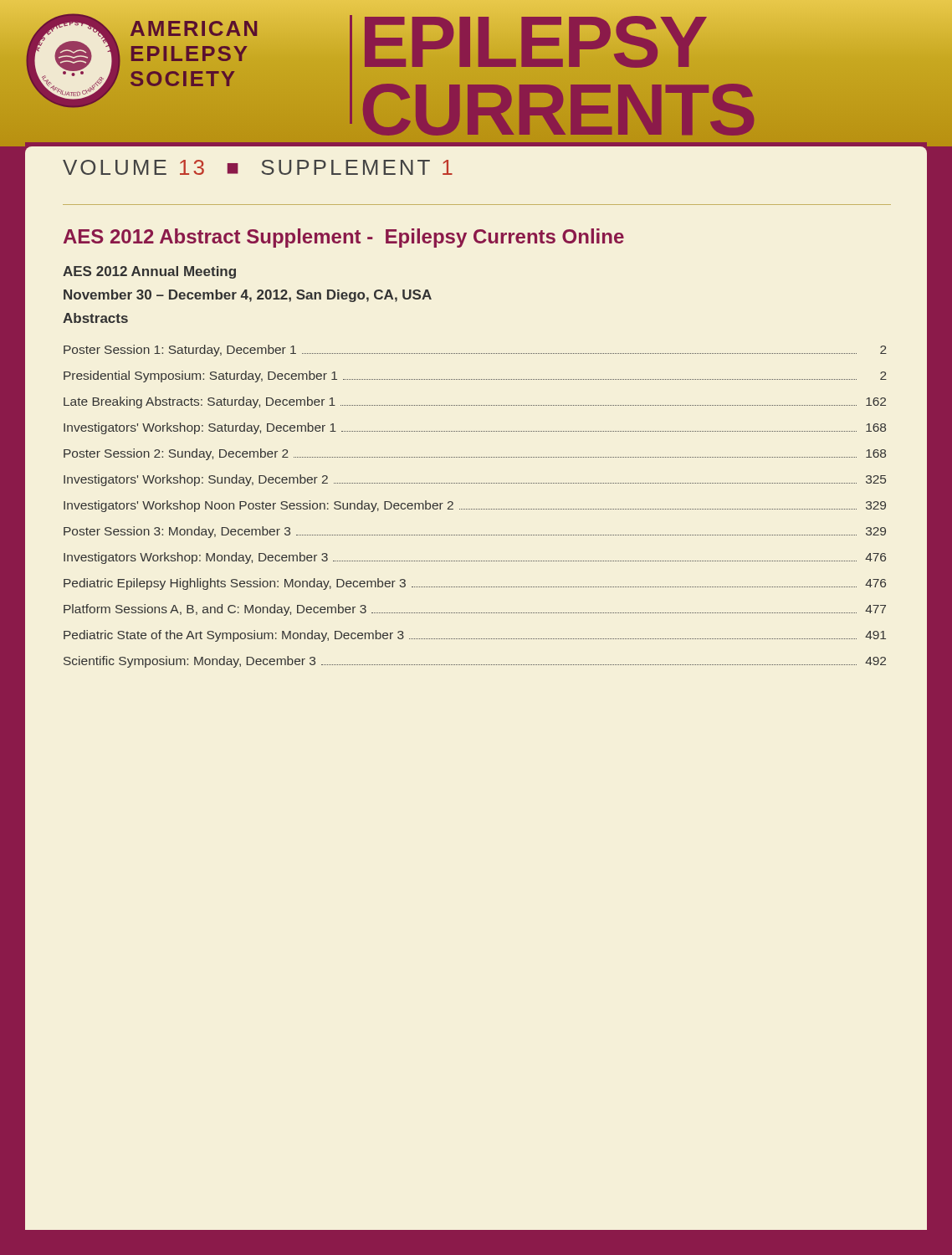952x1255 pixels.
Task: Navigate to the text starting "Pediatric Epilepsy Highlights Session: Monday, December"
Action: pyautogui.click(x=475, y=583)
